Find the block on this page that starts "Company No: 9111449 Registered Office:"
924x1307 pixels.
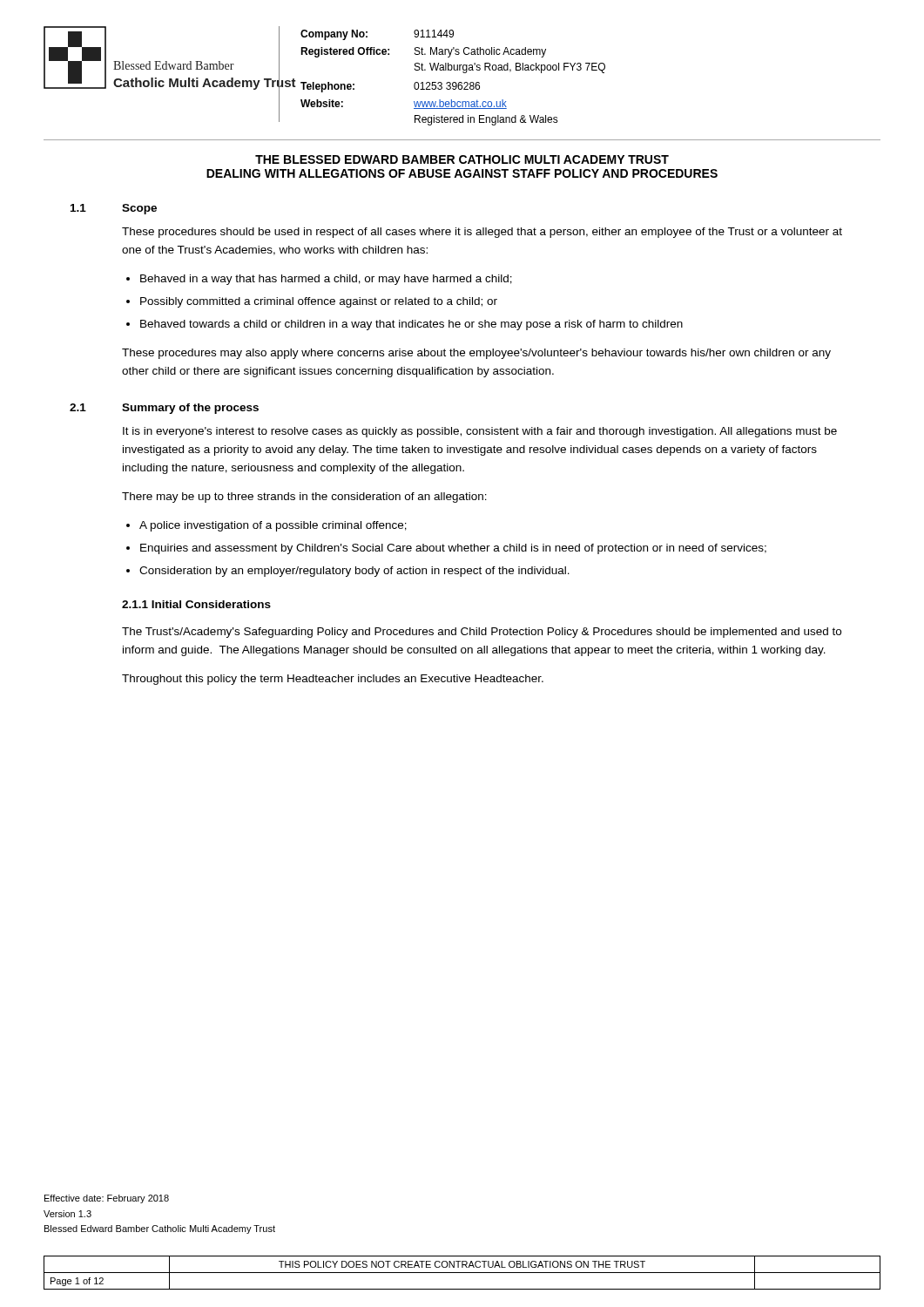[x=590, y=77]
